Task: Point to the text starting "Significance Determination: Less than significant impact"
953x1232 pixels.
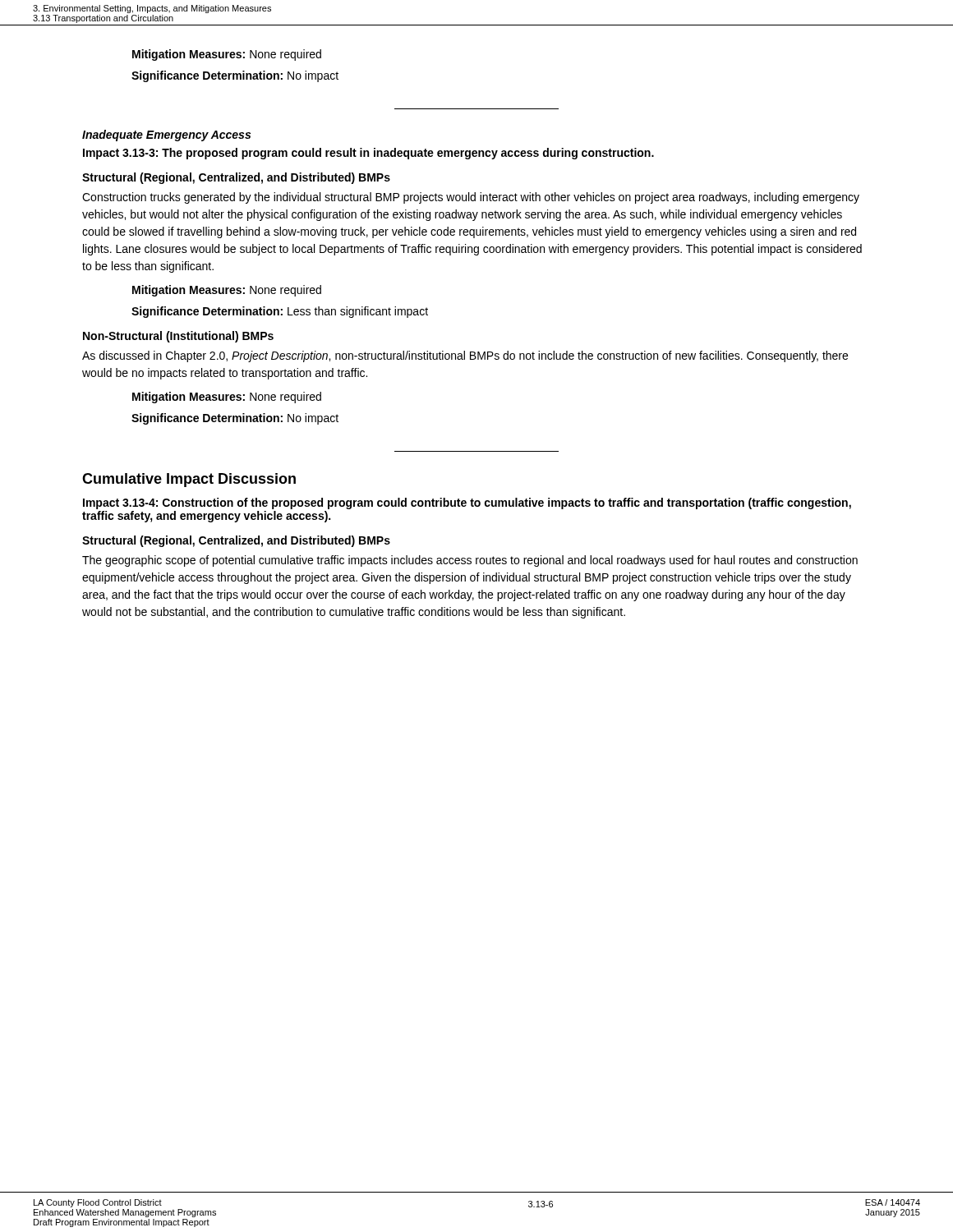Action: coord(280,311)
